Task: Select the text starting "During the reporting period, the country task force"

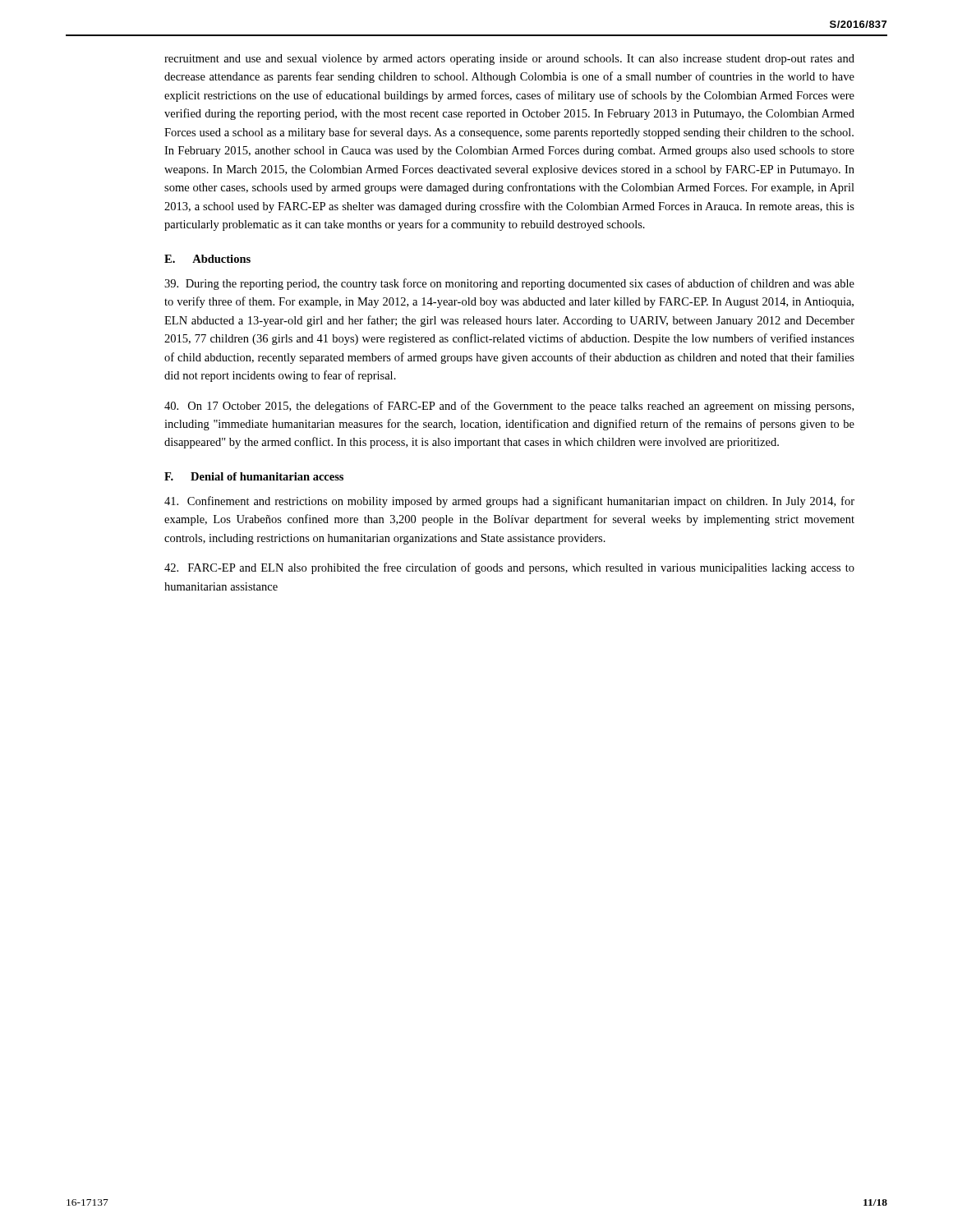Action: point(509,329)
